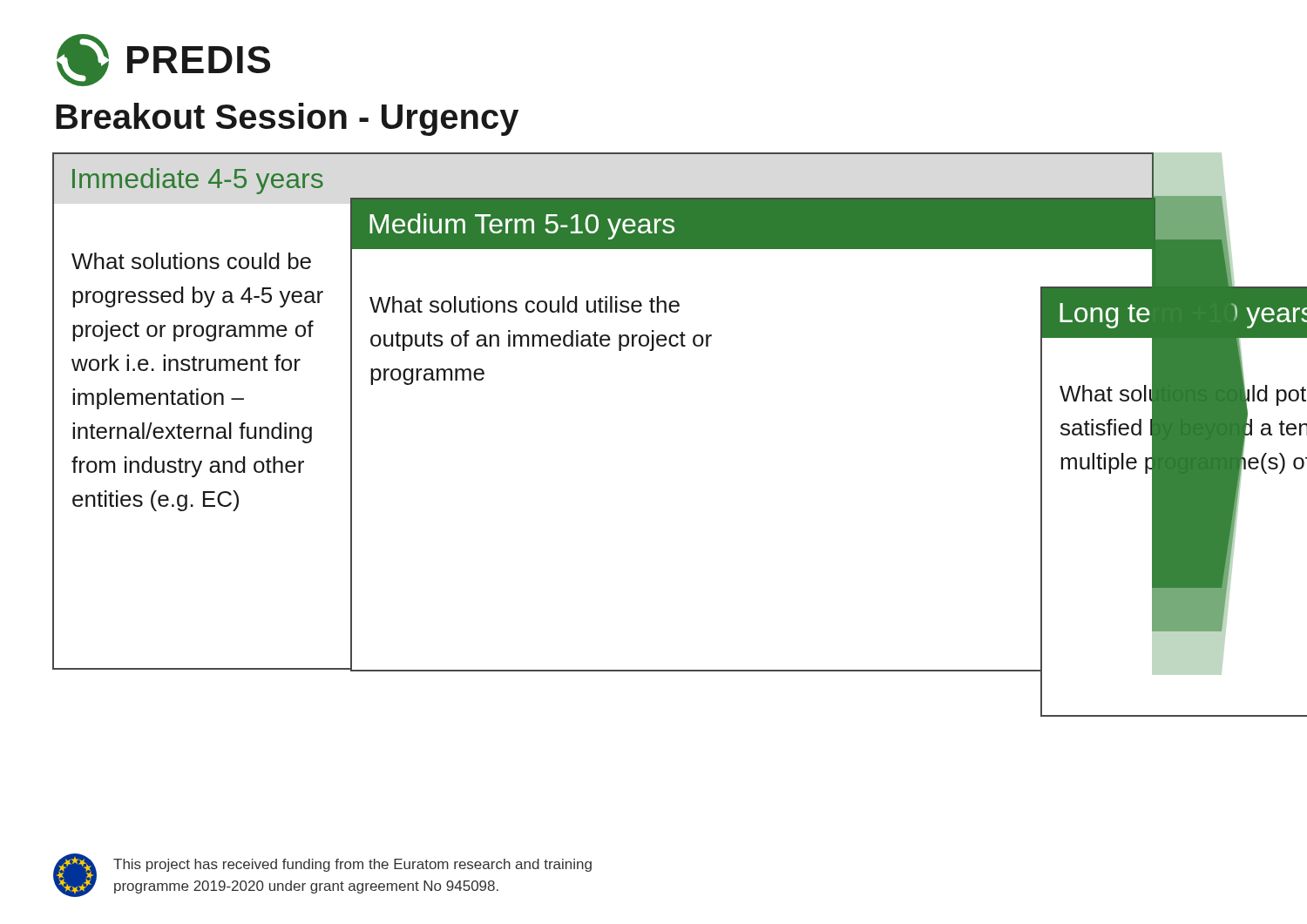This screenshot has width=1307, height=924.
Task: Click on the infographic
Action: [1200, 414]
